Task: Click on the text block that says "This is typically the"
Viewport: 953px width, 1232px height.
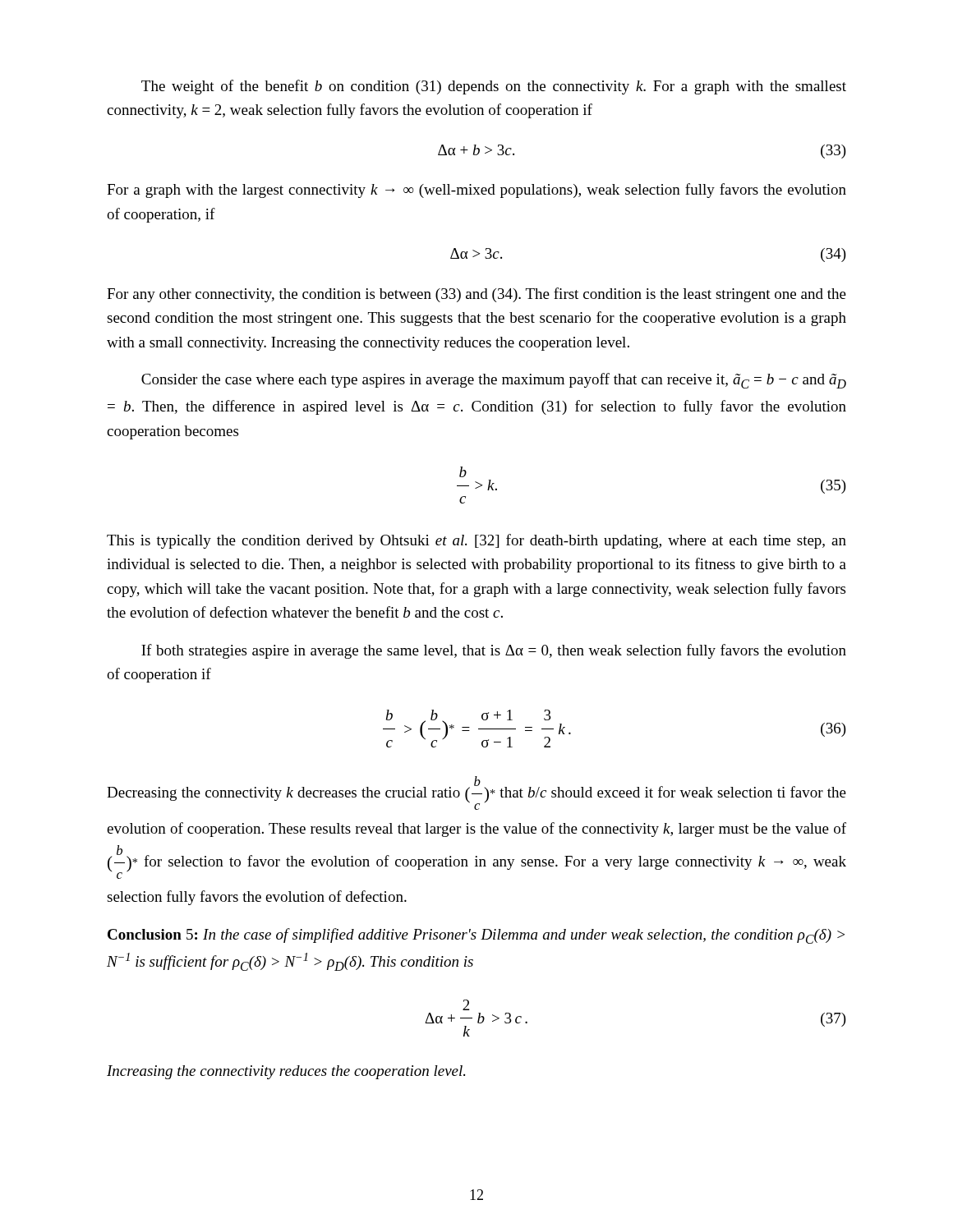Action: pos(476,576)
